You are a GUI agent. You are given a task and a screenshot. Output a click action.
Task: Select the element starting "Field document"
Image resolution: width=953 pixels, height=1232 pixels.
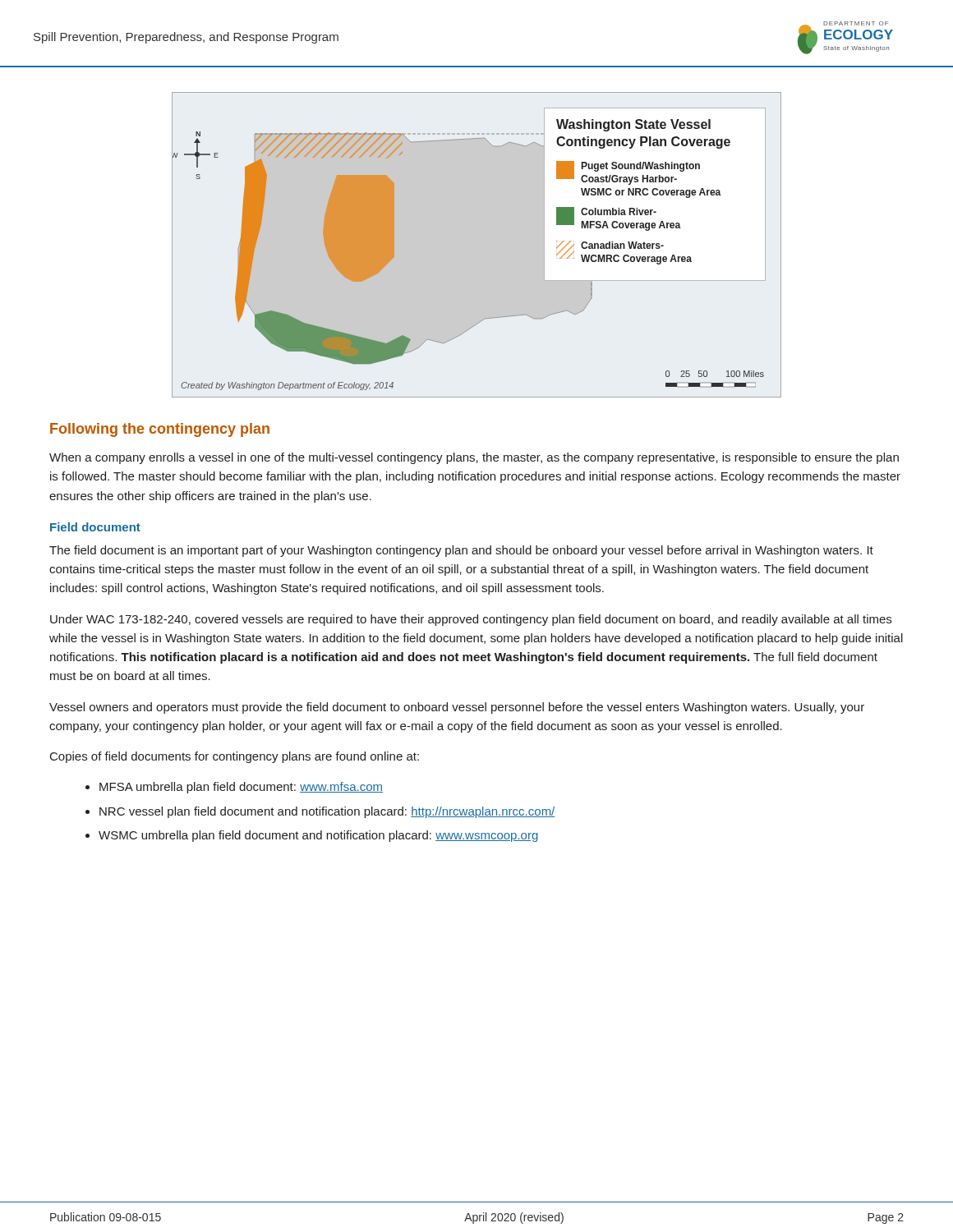[x=95, y=527]
